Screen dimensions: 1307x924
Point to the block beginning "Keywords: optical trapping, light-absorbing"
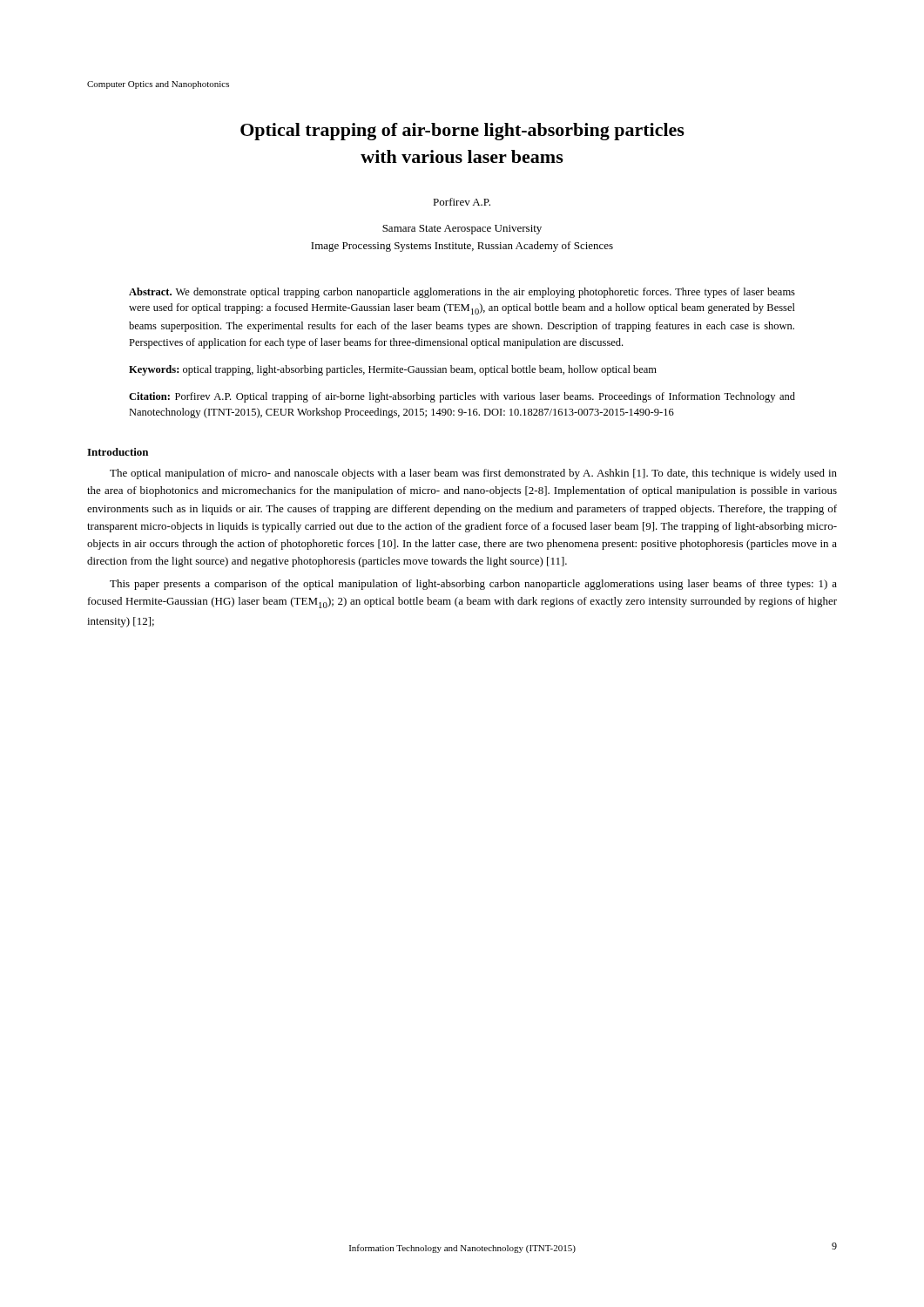click(x=462, y=370)
